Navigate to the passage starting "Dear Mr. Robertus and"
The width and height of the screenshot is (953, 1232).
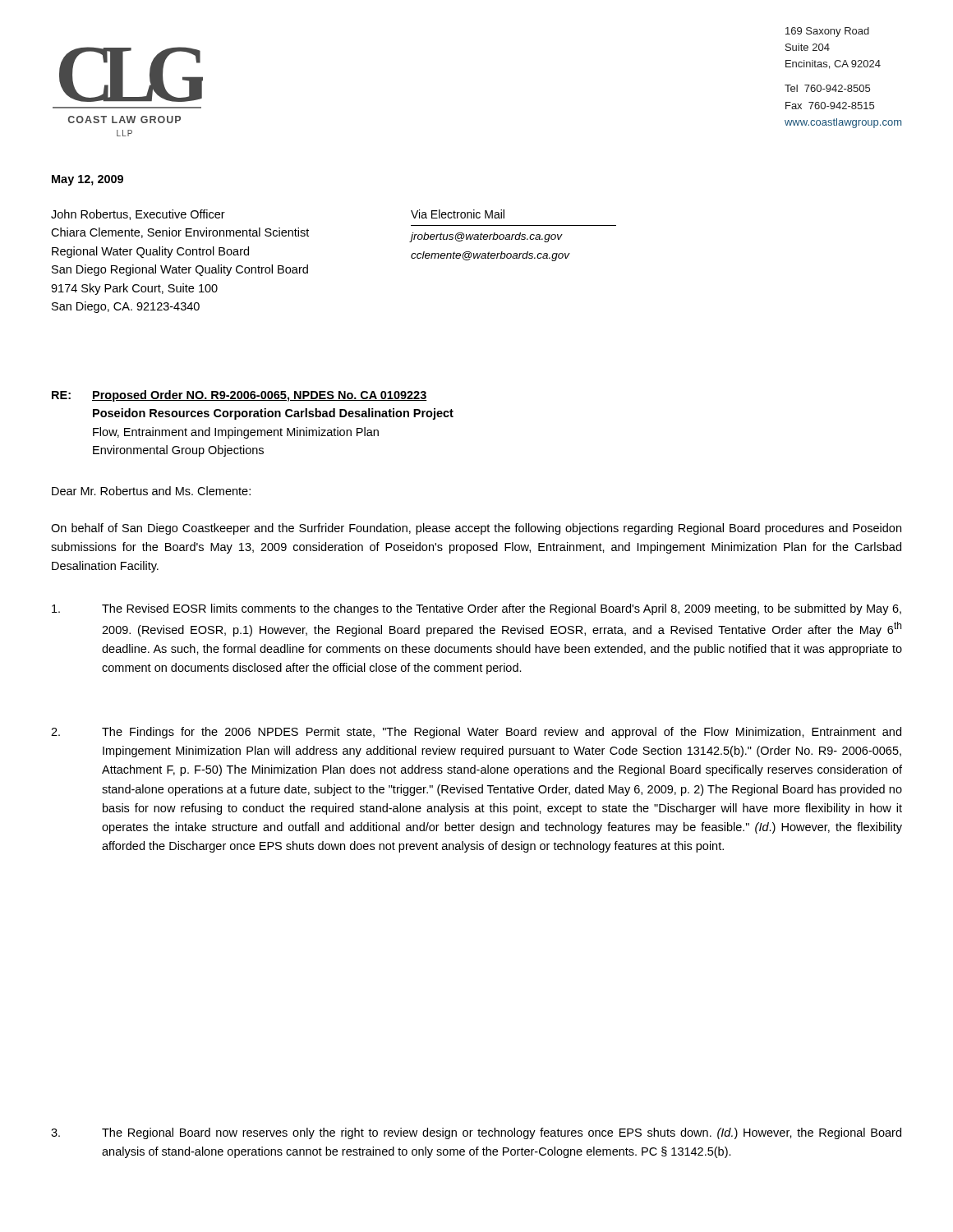[x=151, y=491]
